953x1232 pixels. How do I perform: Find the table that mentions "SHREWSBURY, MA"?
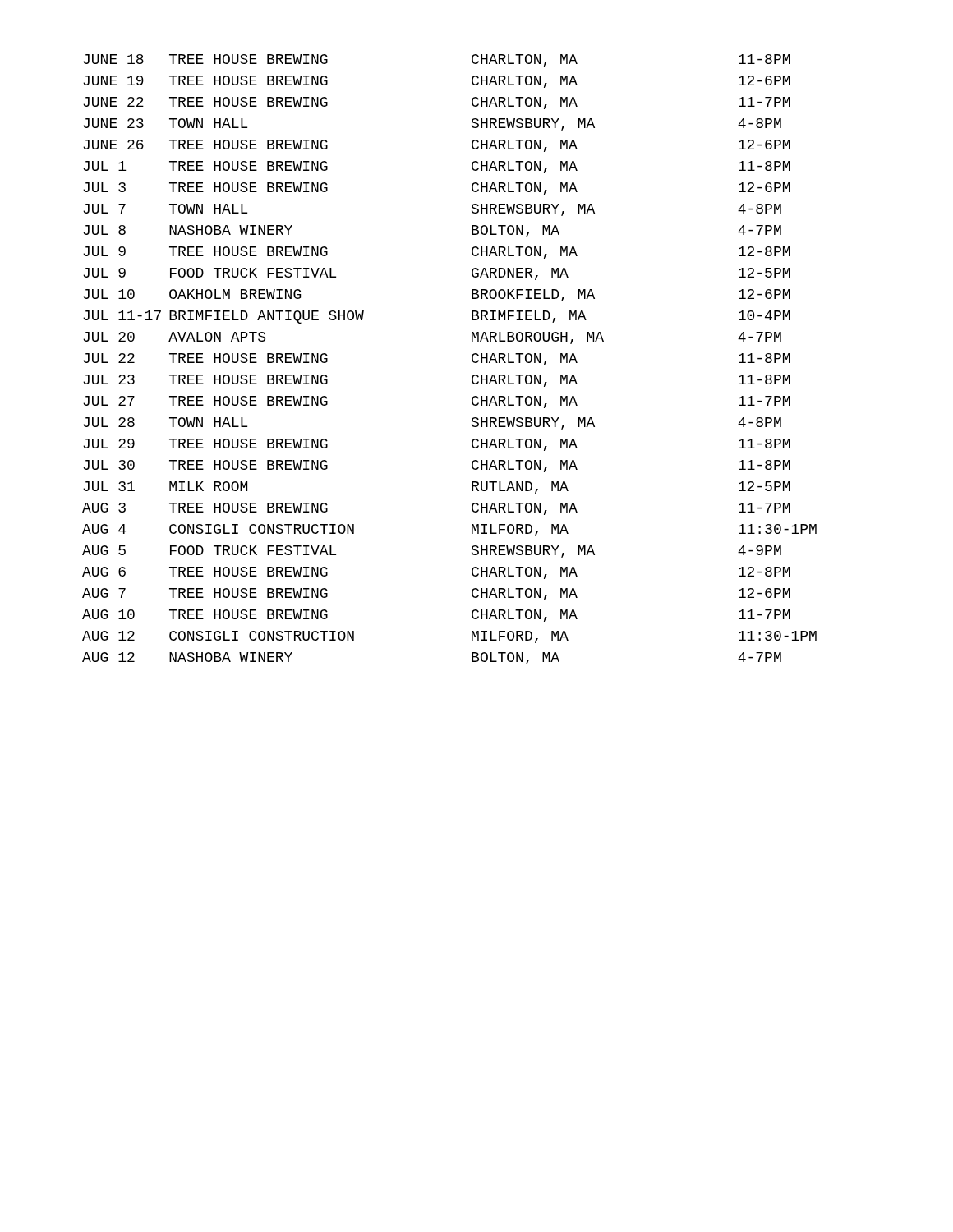coord(476,359)
